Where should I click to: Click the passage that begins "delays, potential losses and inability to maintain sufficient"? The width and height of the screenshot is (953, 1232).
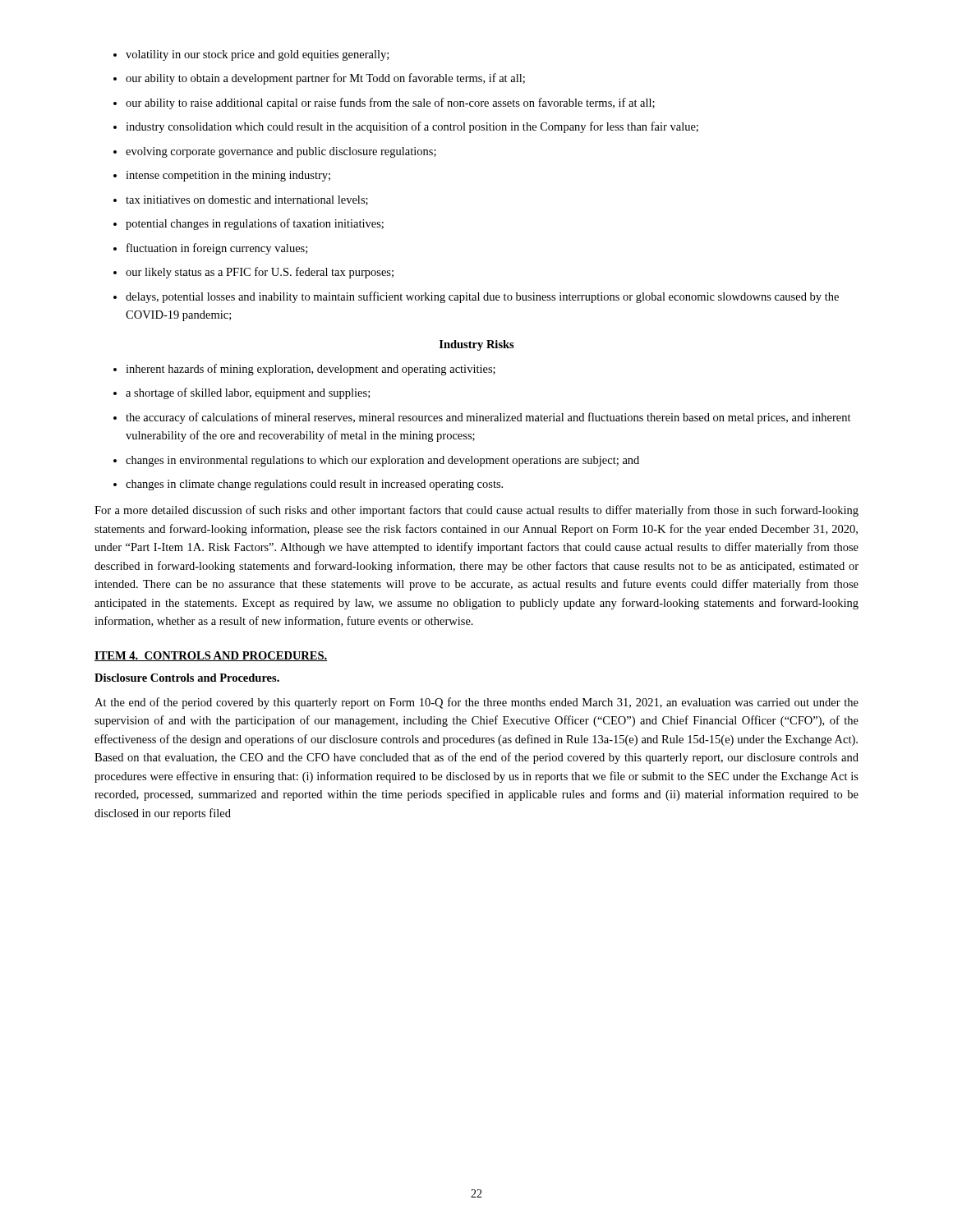coord(482,305)
